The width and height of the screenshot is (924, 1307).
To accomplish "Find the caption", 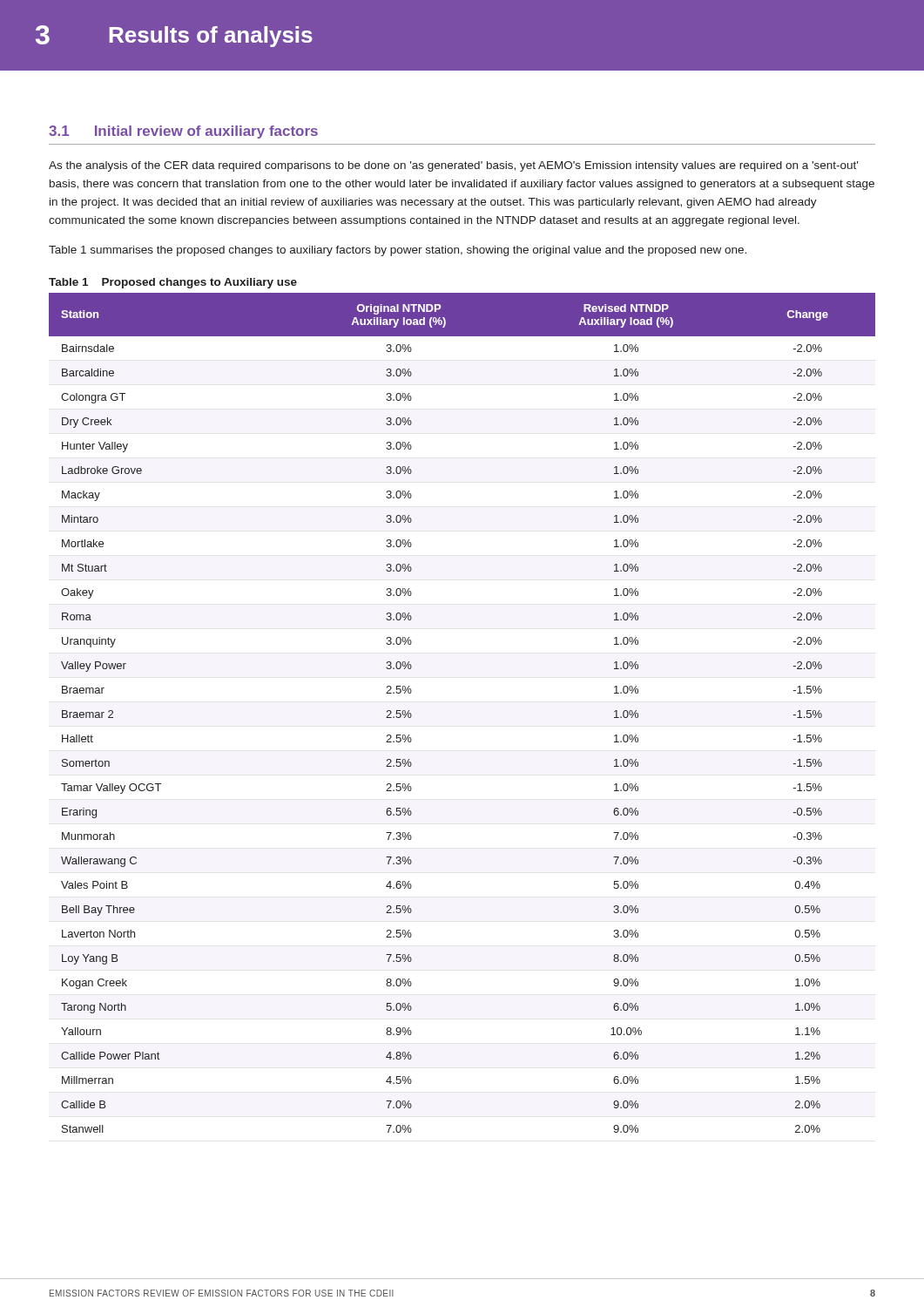I will (173, 282).
